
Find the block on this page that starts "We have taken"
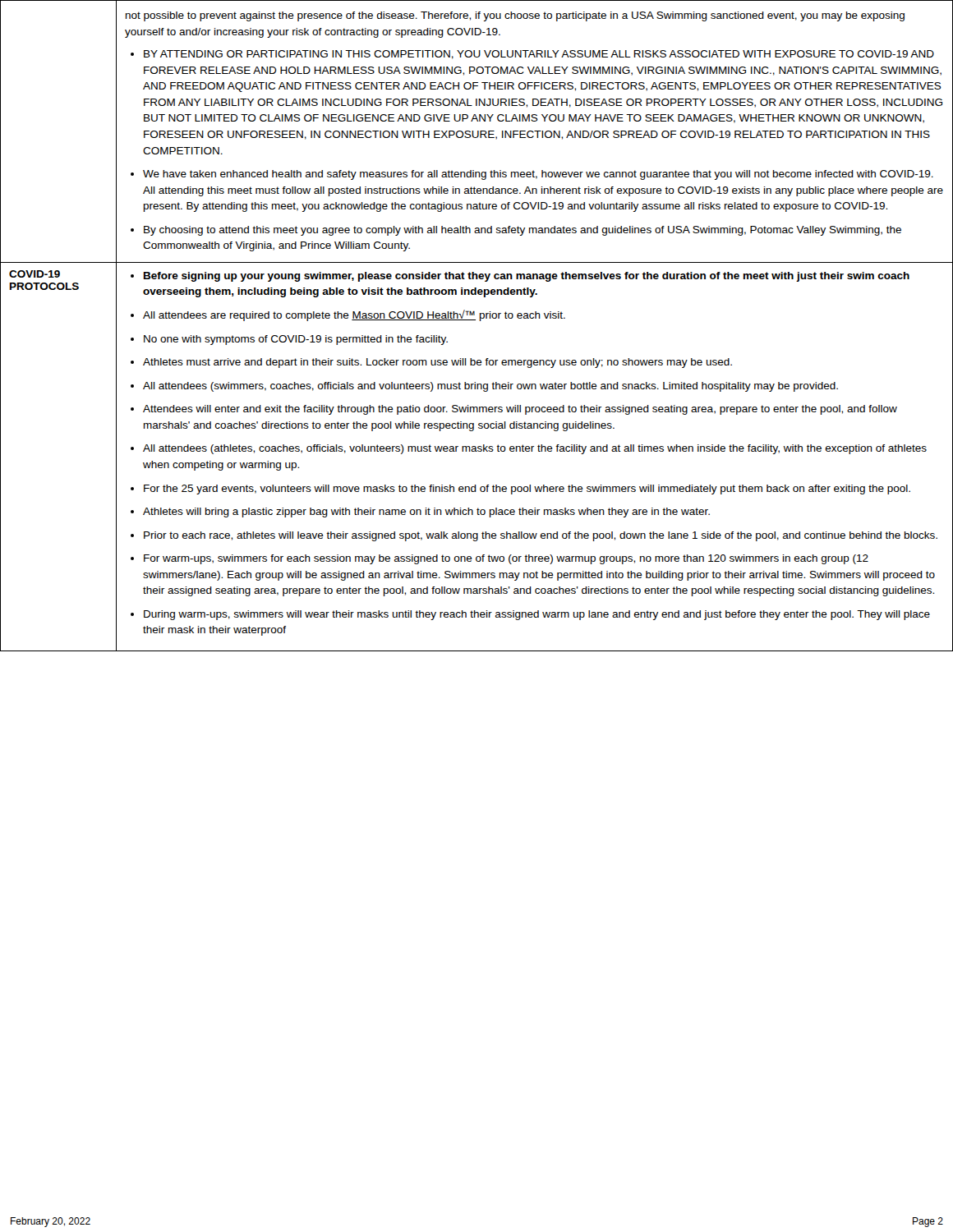[x=543, y=190]
